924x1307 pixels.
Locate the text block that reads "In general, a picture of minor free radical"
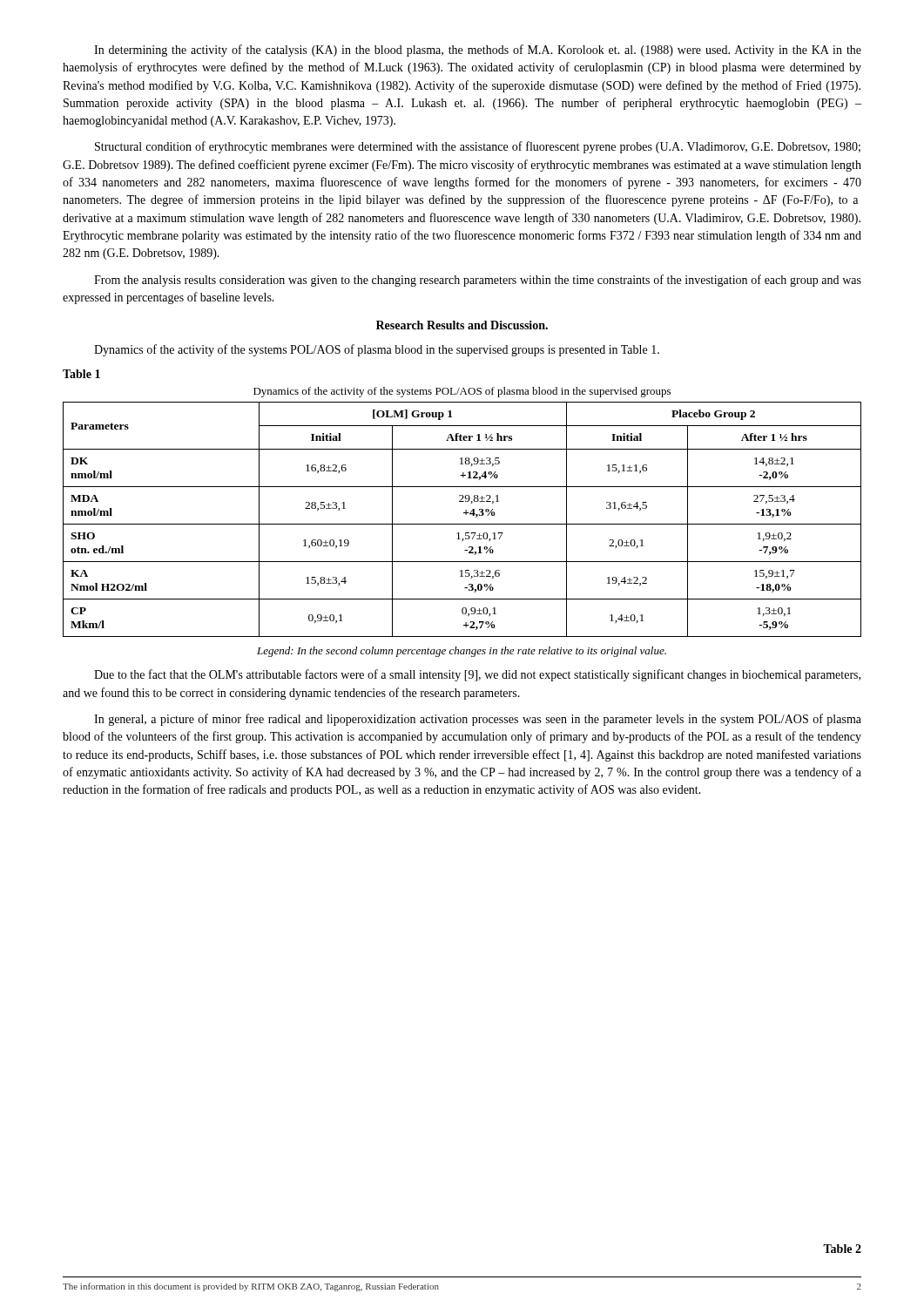(462, 755)
